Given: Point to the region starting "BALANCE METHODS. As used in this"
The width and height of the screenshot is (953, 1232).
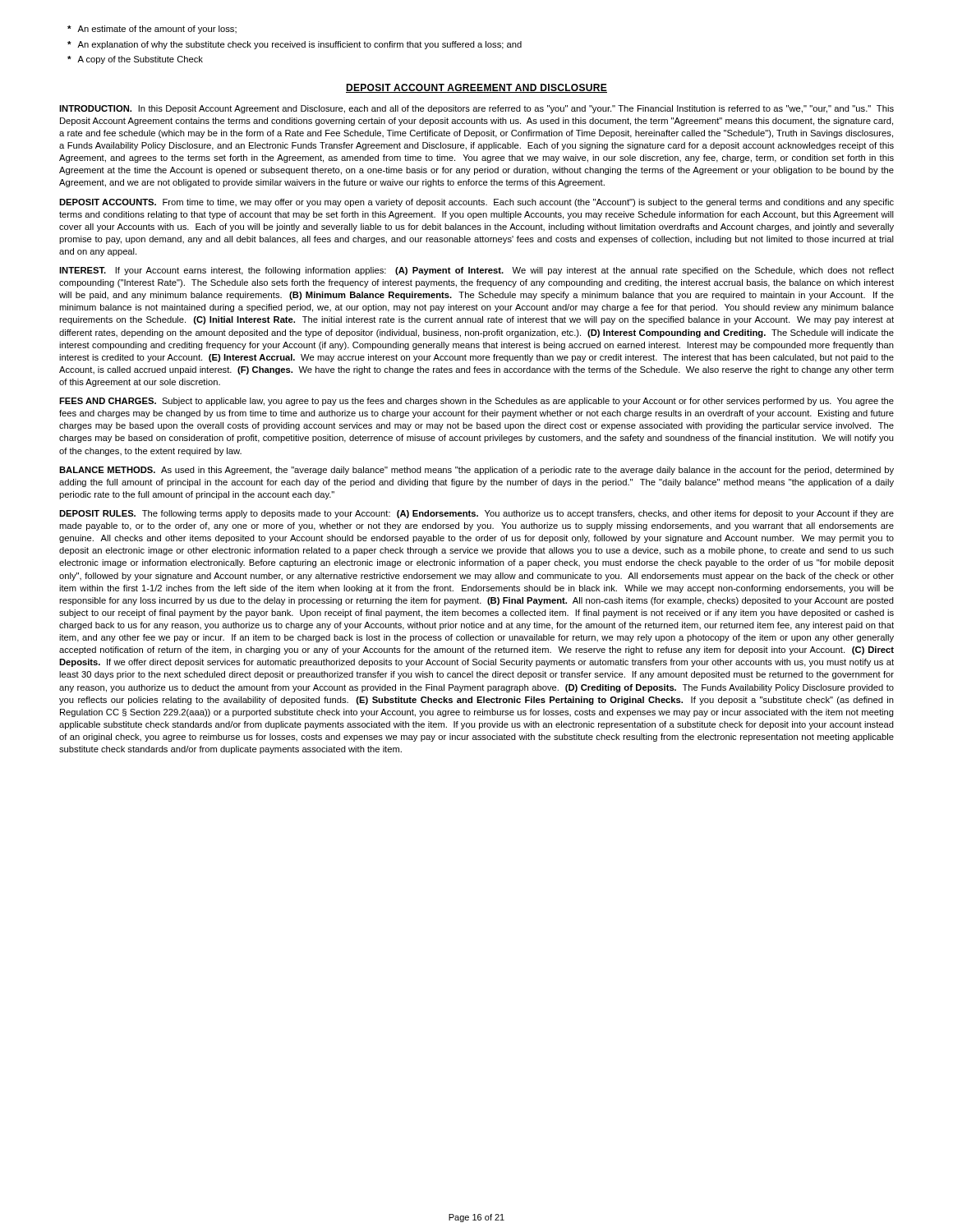Looking at the screenshot, I should coord(476,482).
